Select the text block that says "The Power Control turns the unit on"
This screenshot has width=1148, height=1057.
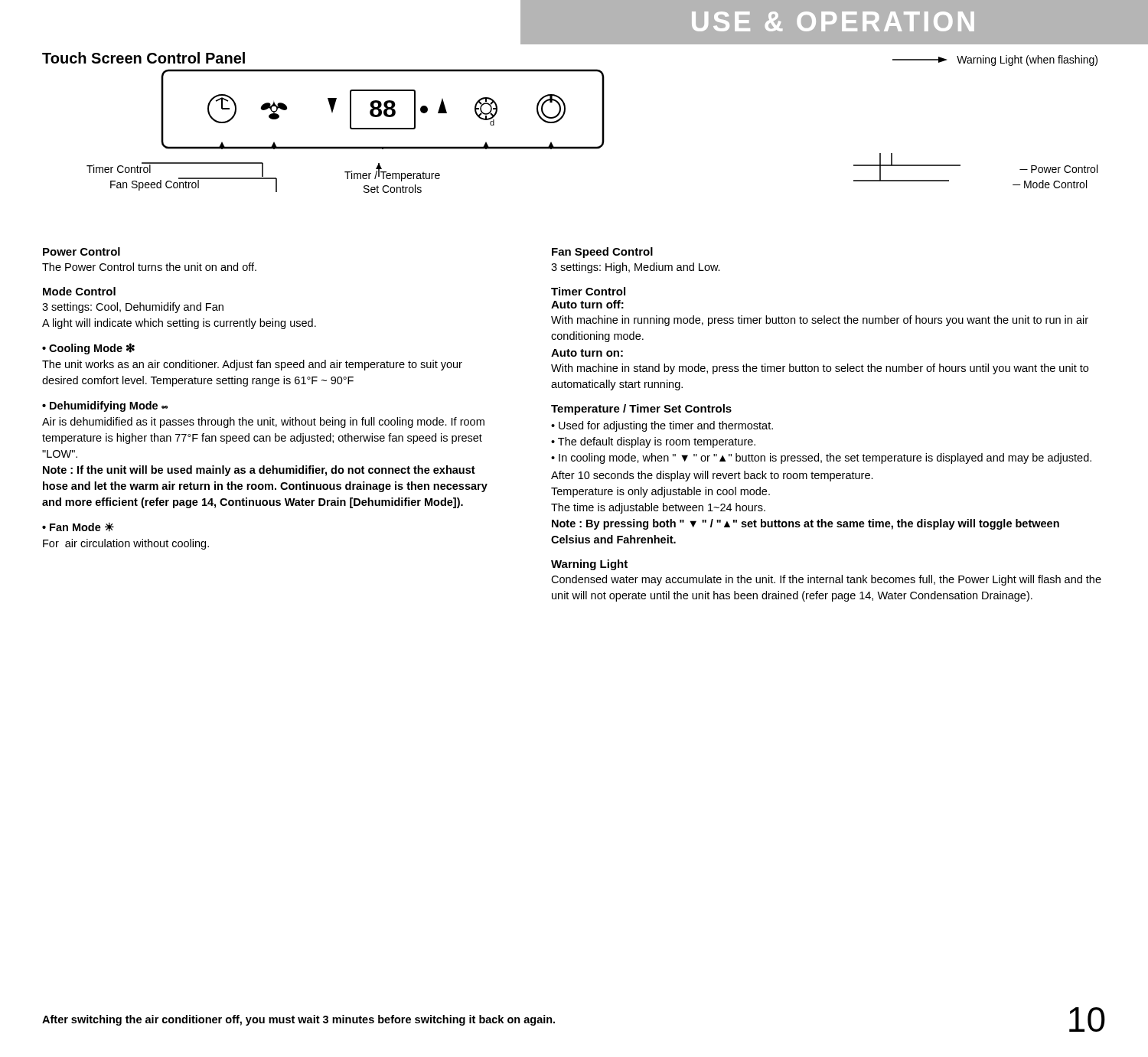150,267
